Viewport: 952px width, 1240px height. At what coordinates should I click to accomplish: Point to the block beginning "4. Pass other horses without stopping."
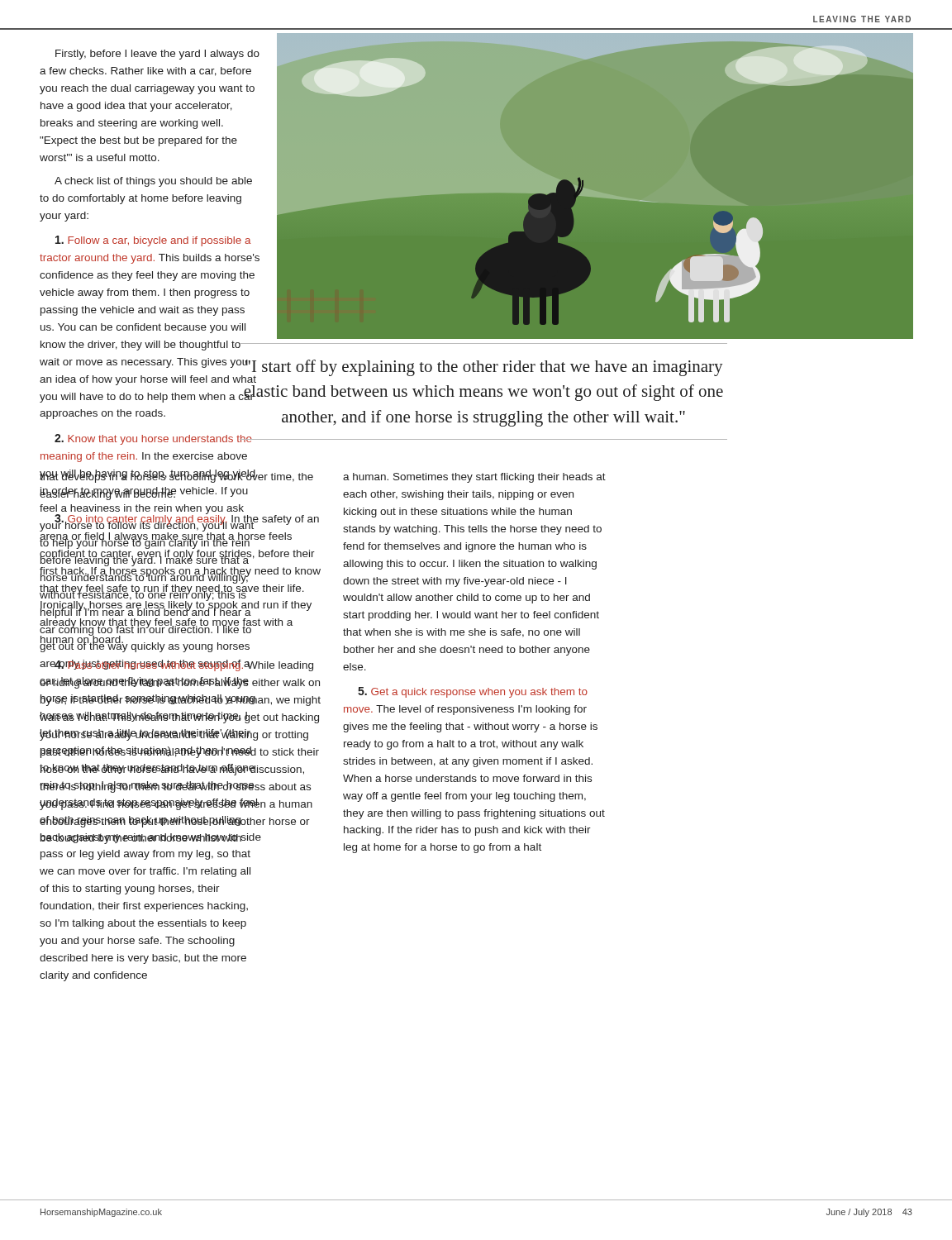click(x=180, y=752)
